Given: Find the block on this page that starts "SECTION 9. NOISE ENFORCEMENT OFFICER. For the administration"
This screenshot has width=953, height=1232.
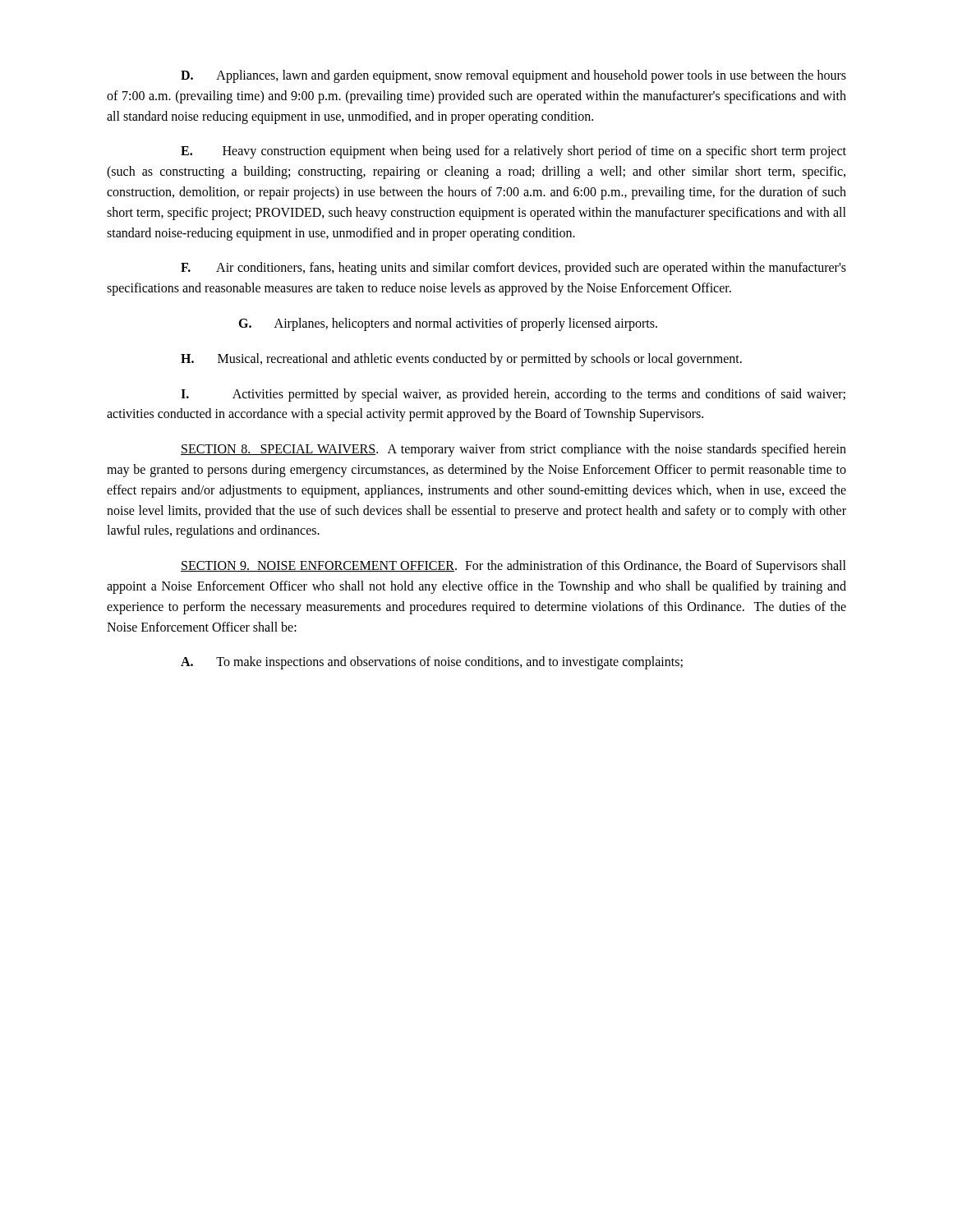Looking at the screenshot, I should coord(476,597).
